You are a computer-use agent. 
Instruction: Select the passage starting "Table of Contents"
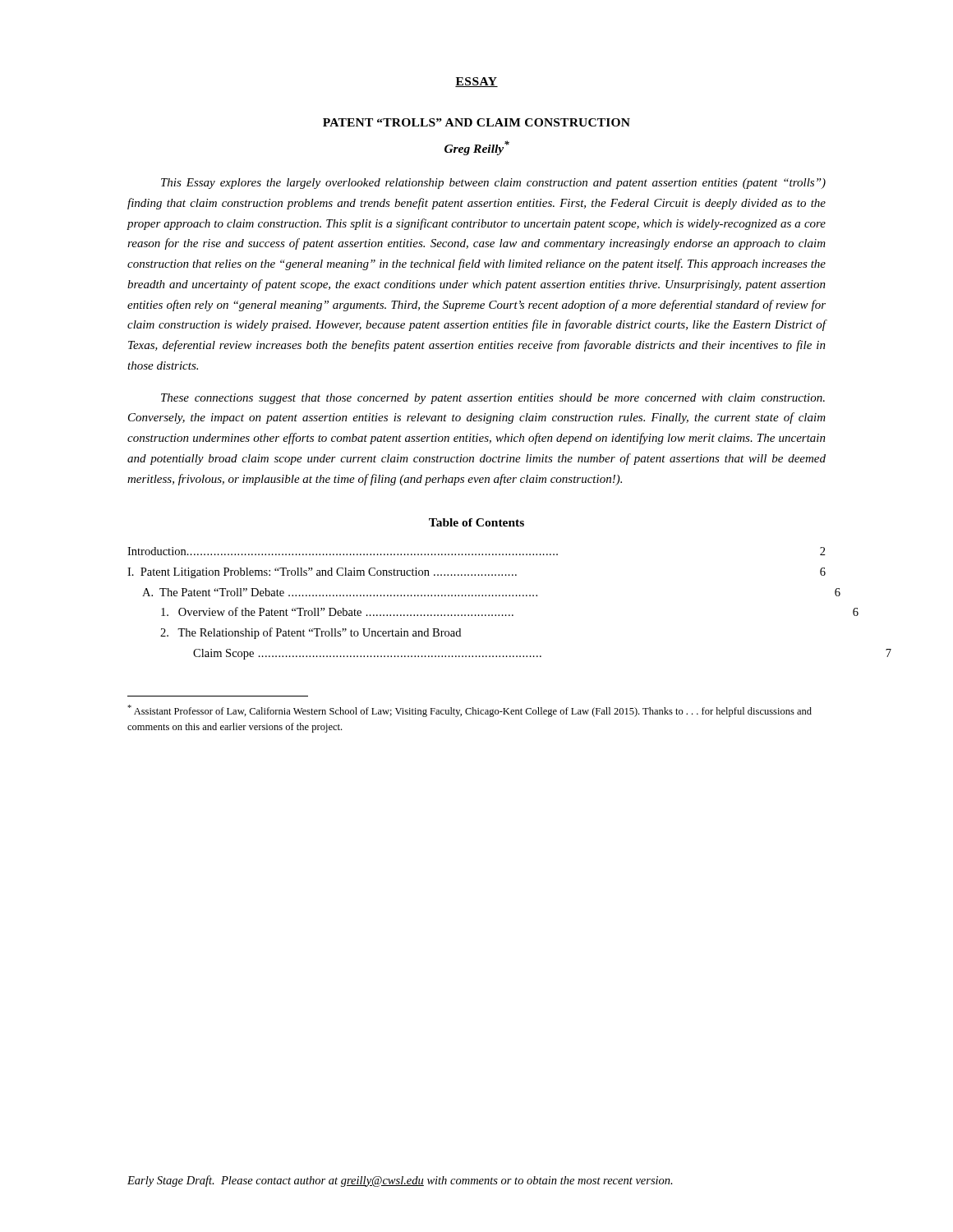[x=476, y=522]
